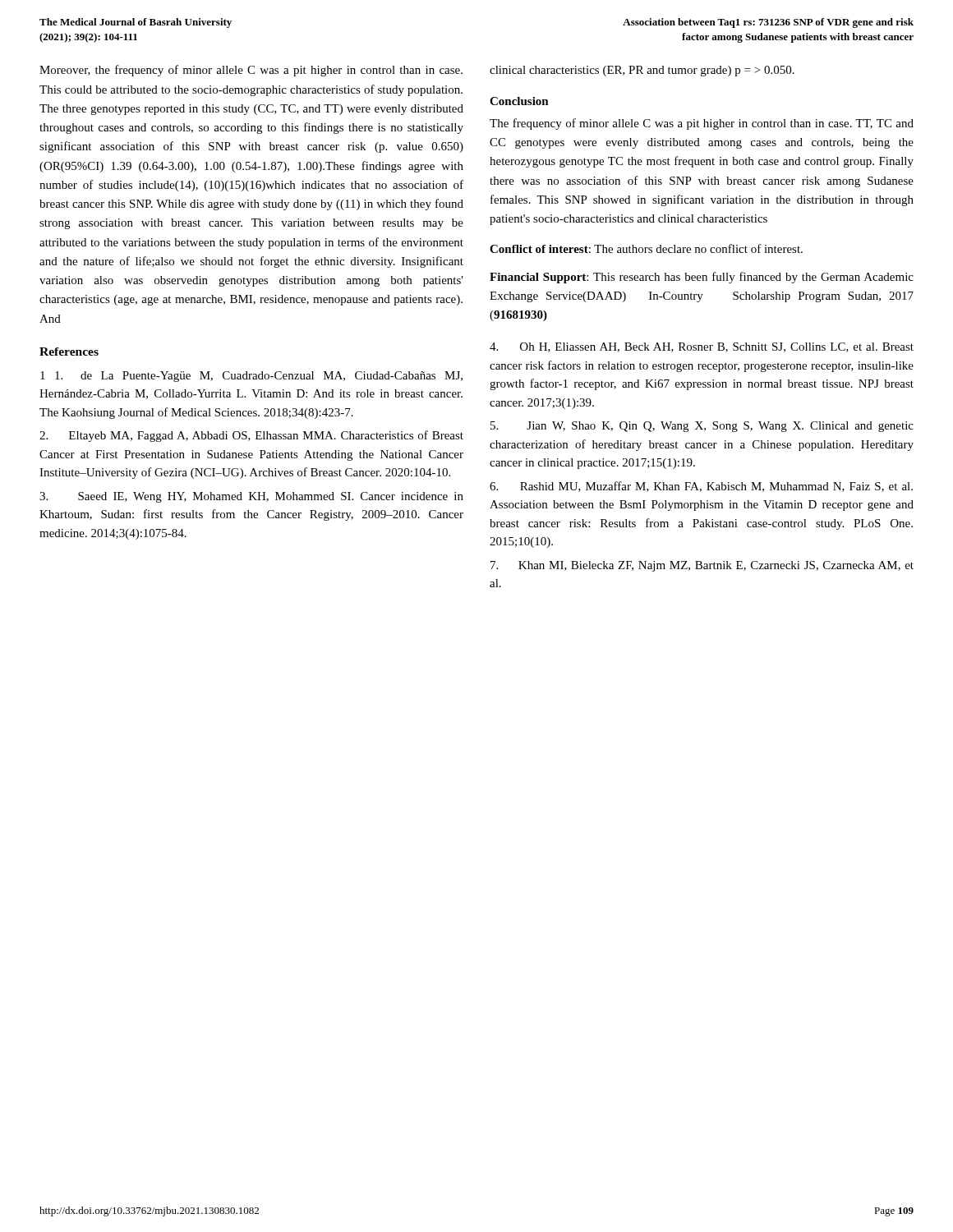This screenshot has height=1232, width=953.
Task: Navigate to the region starting "4. Oh H,"
Action: [x=702, y=375]
